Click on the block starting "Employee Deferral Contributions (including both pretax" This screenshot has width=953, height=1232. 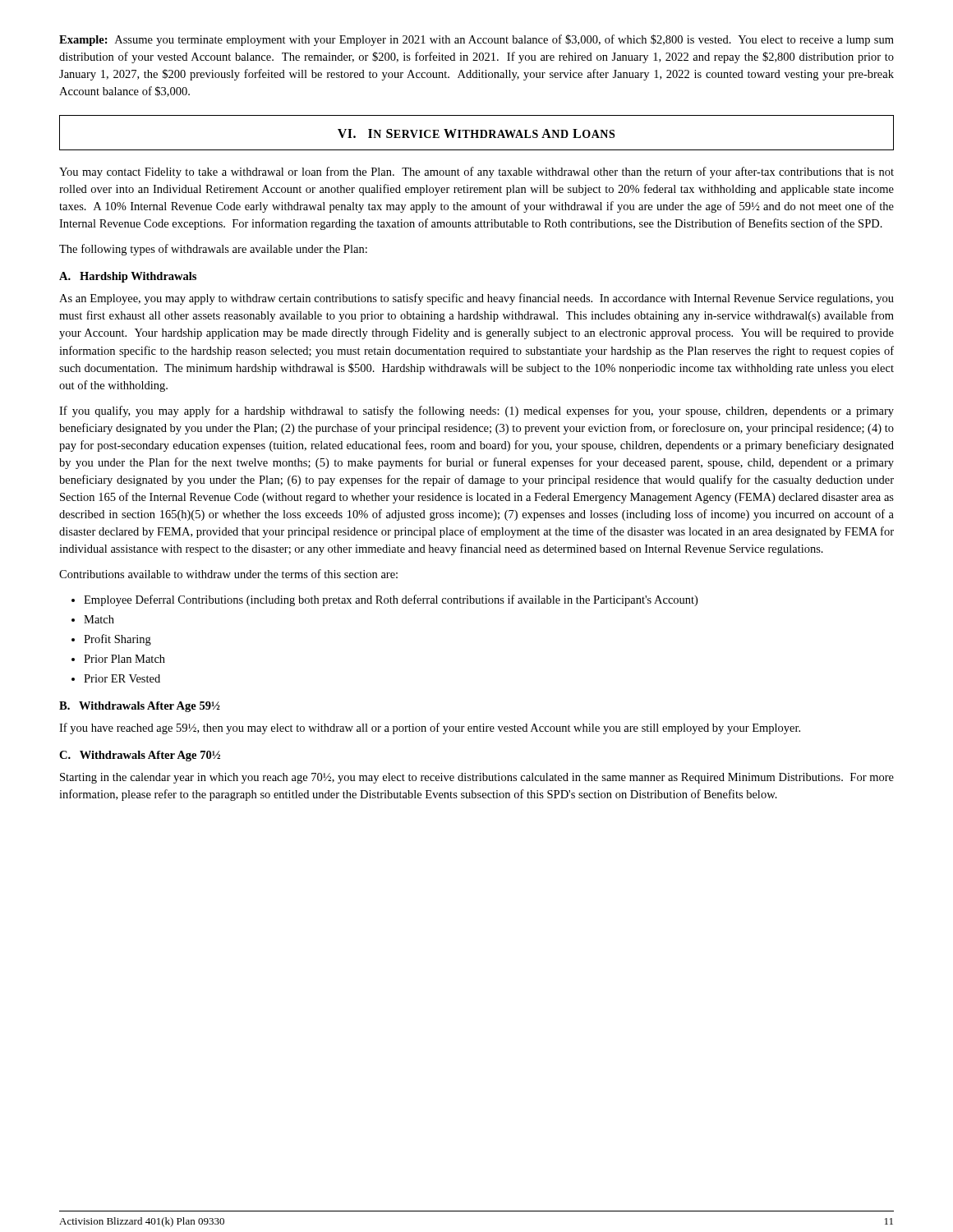391,599
